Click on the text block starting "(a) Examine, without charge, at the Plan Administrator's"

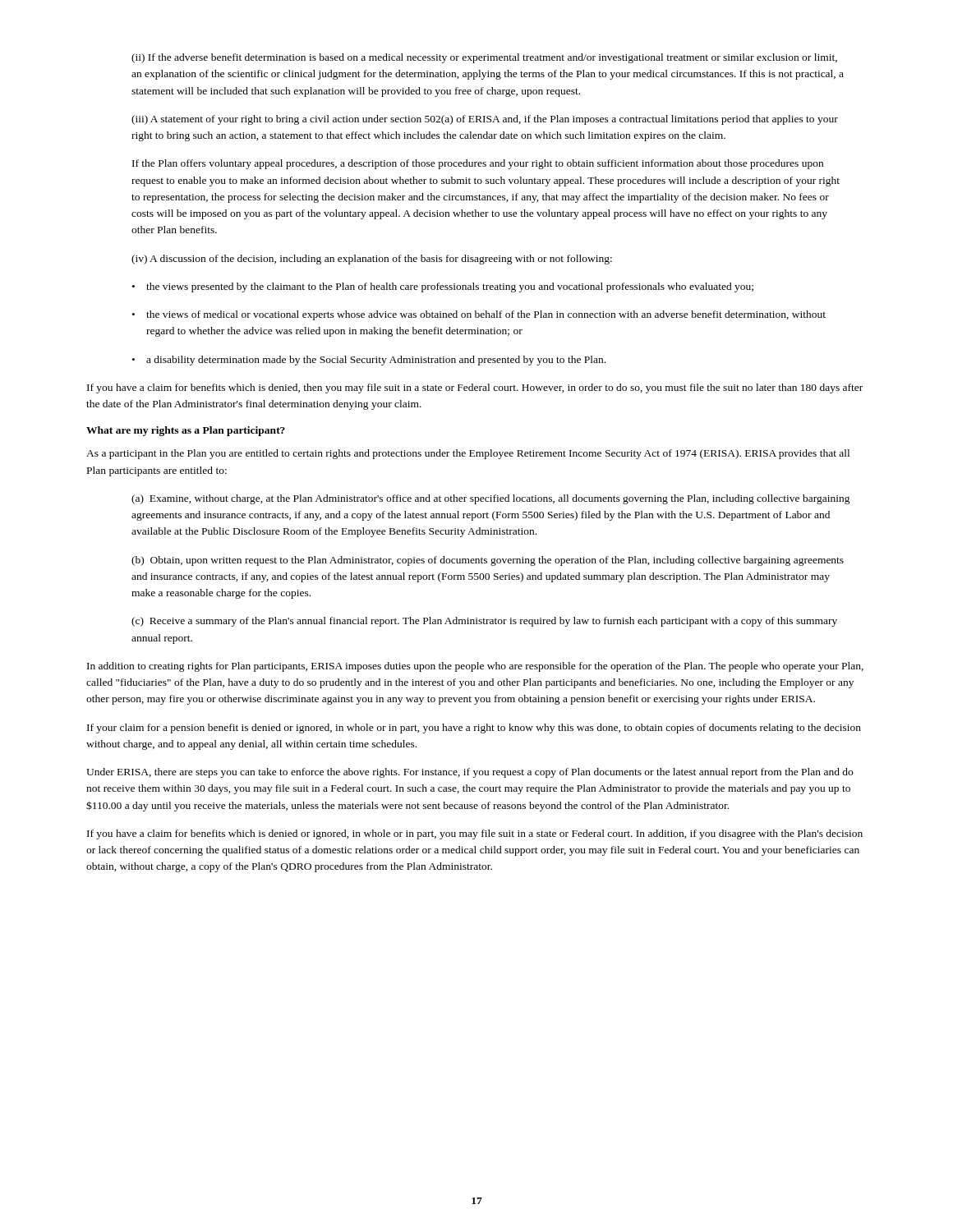491,515
